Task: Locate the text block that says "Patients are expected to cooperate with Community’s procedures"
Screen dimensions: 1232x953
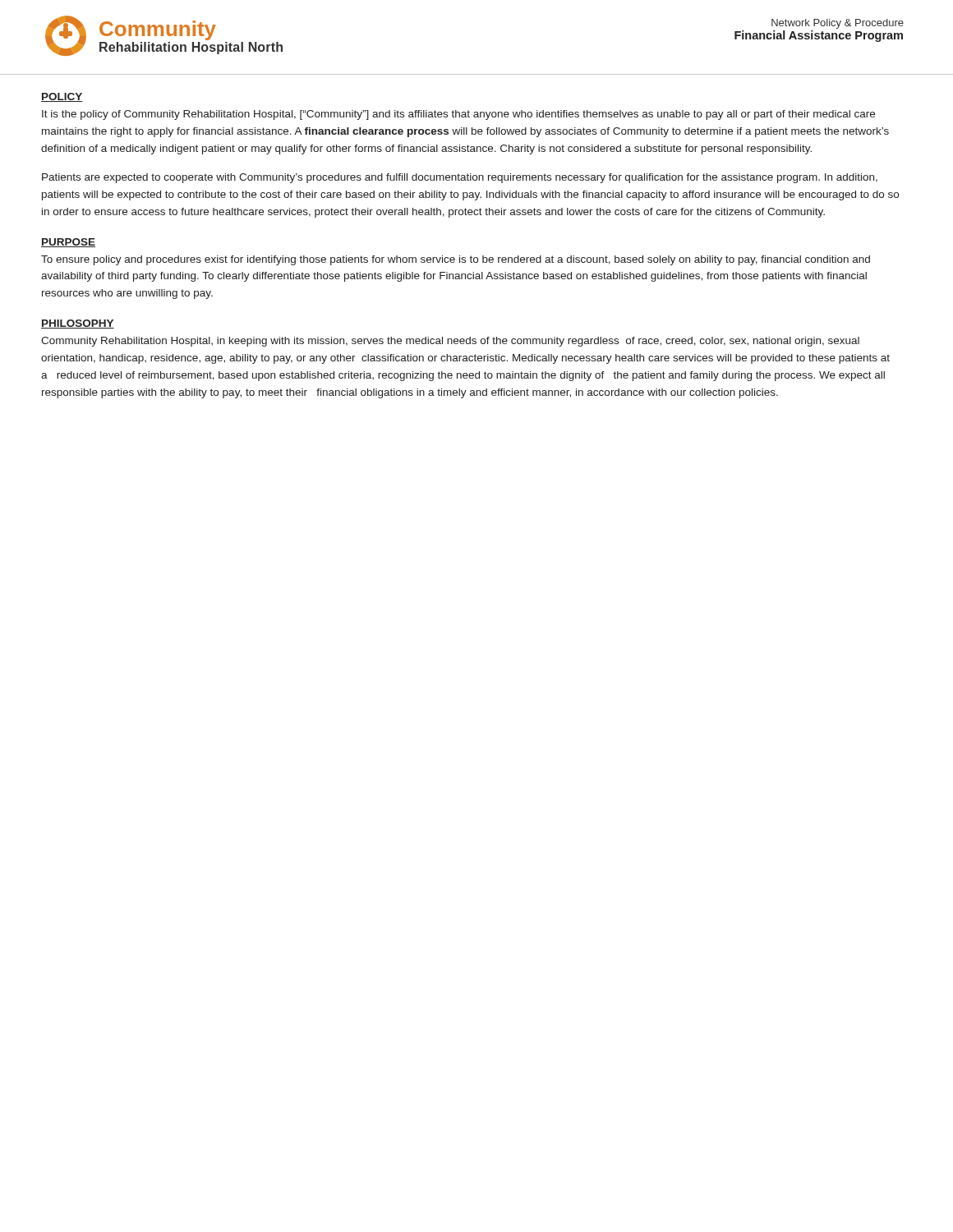Action: (x=470, y=194)
